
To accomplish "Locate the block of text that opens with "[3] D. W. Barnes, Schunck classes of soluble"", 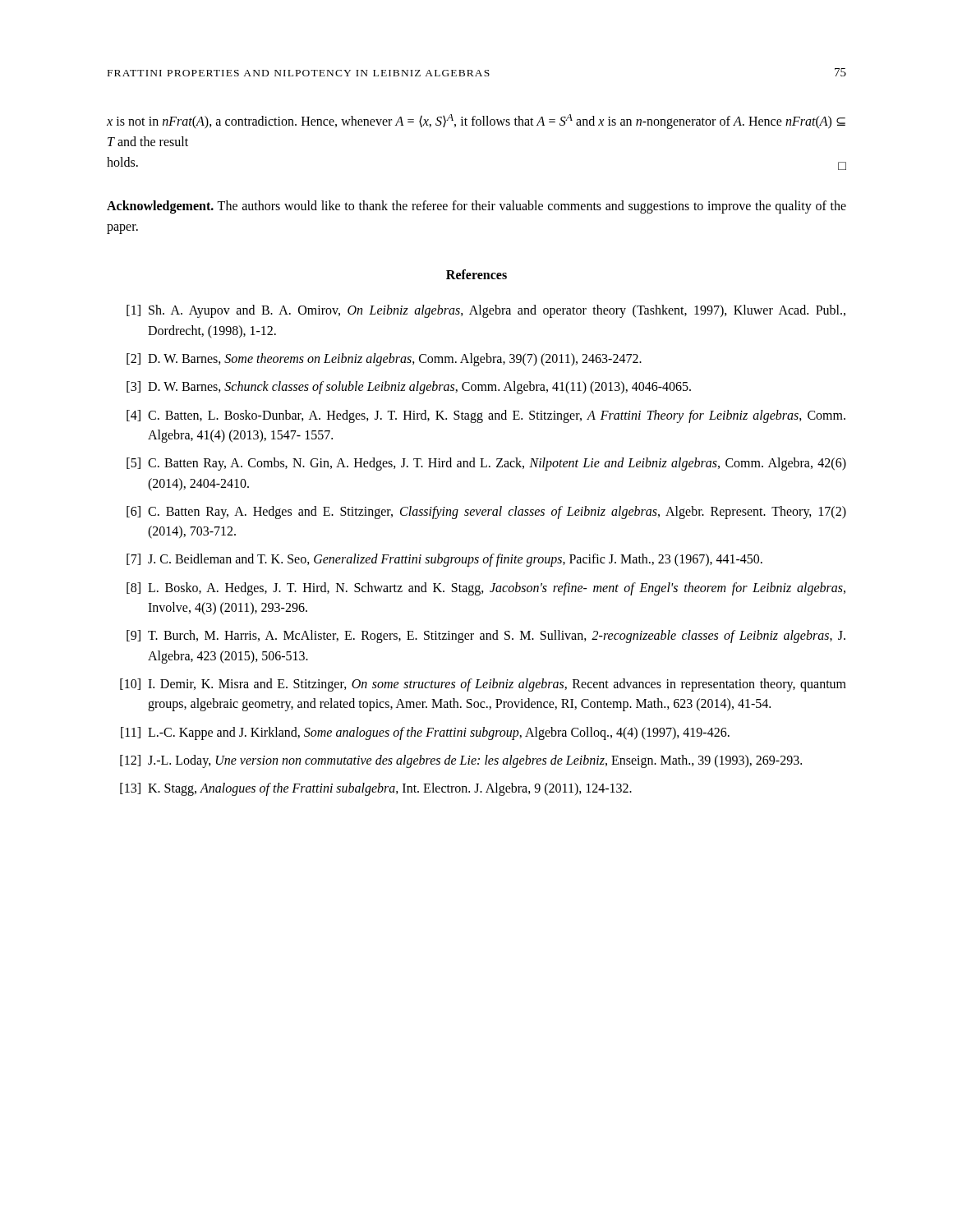I will click(476, 387).
